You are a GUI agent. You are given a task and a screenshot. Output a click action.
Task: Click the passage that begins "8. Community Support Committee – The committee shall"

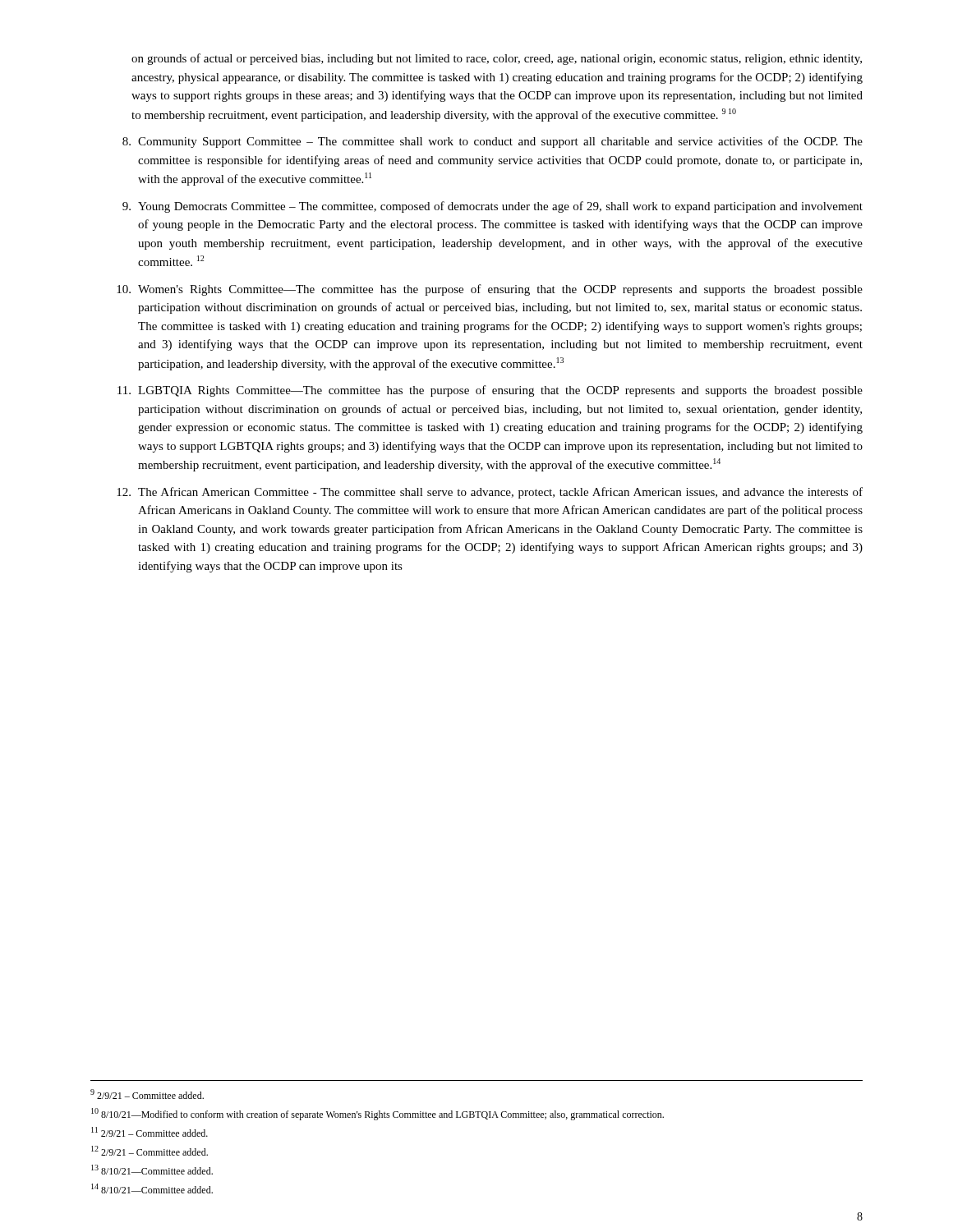click(x=476, y=160)
